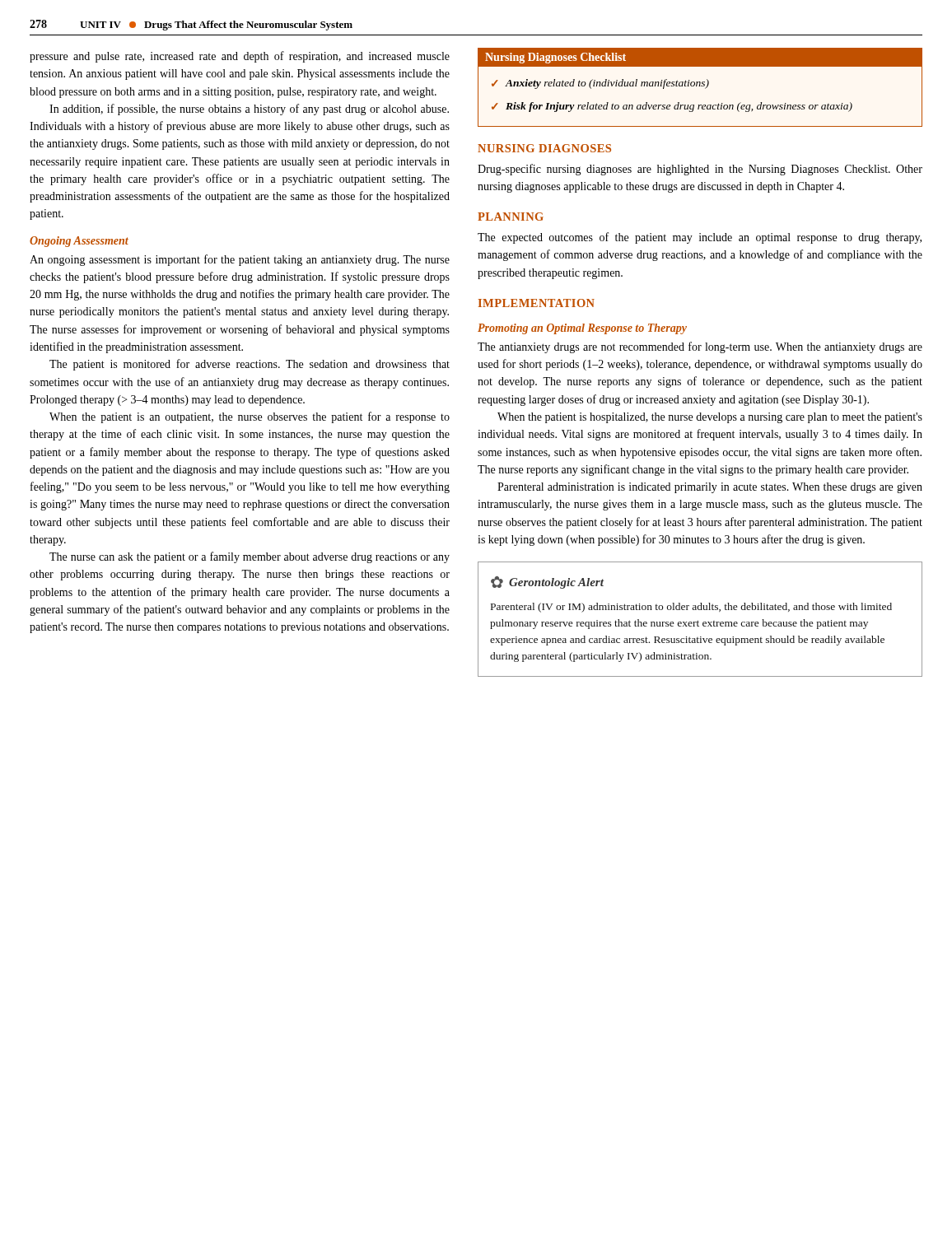The image size is (952, 1235).
Task: Click on the region starting "NURSING DIAGNOSES"
Action: tap(545, 148)
